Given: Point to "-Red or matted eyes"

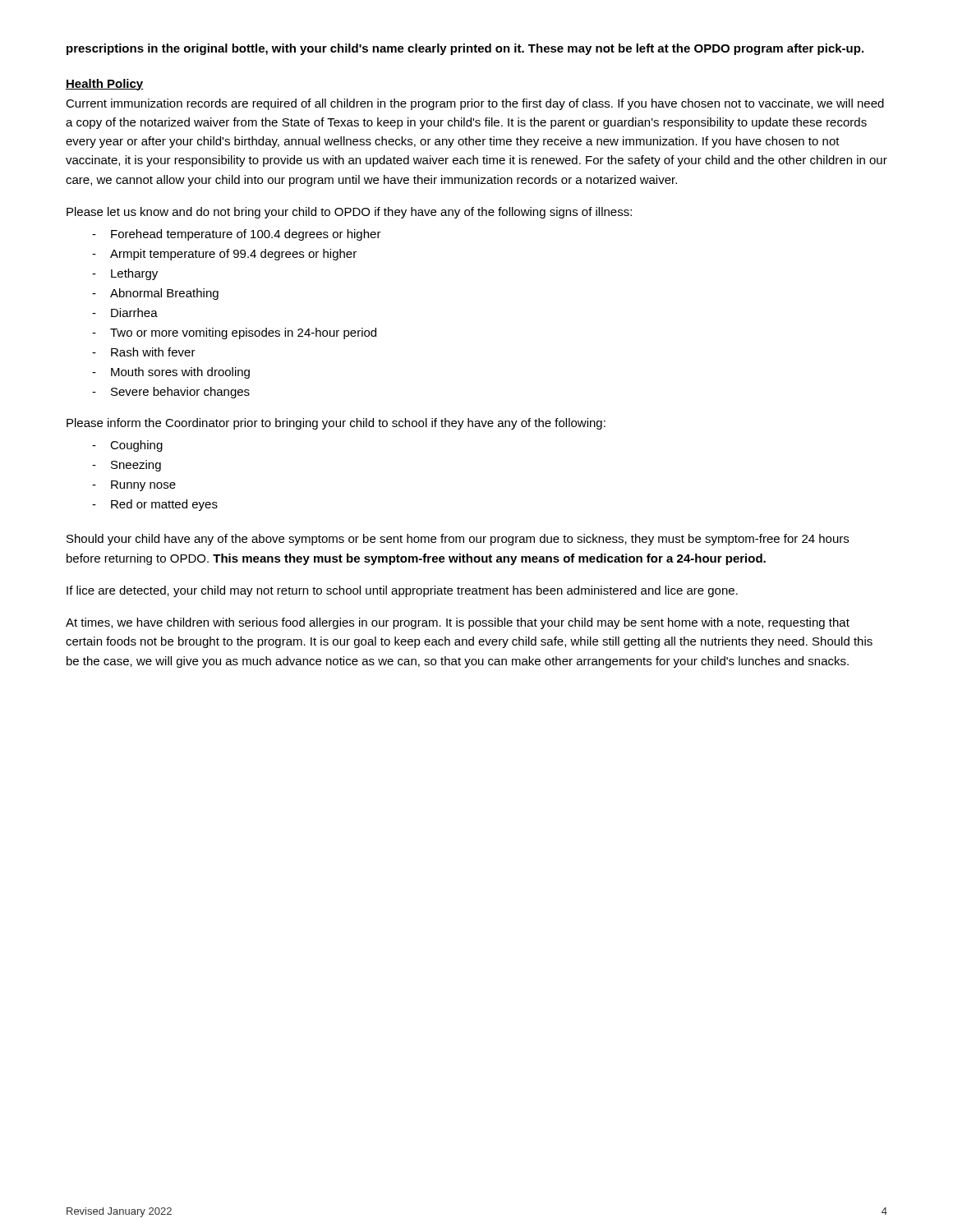Looking at the screenshot, I should coord(155,505).
